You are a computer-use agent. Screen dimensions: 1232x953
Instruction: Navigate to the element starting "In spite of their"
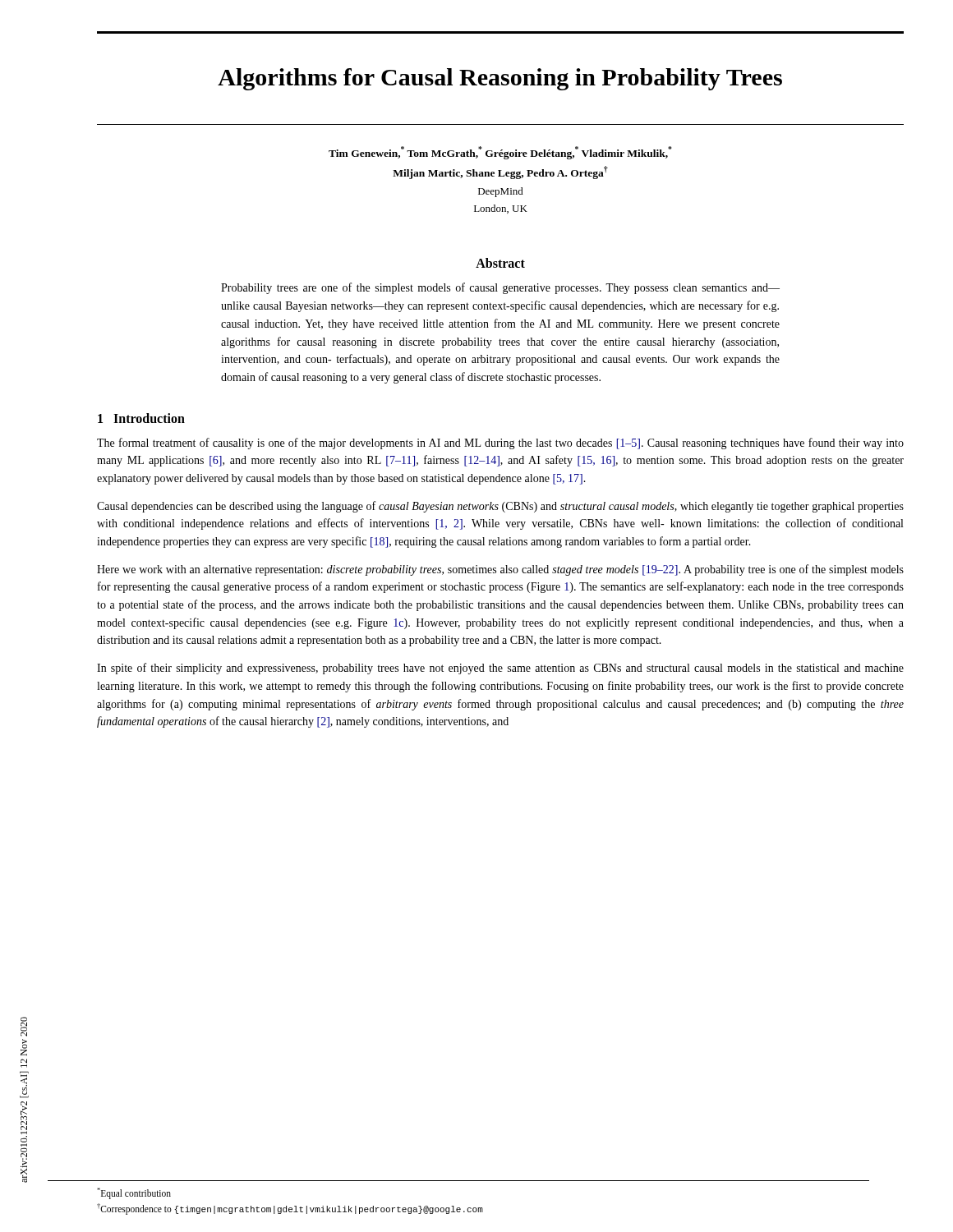(x=500, y=695)
